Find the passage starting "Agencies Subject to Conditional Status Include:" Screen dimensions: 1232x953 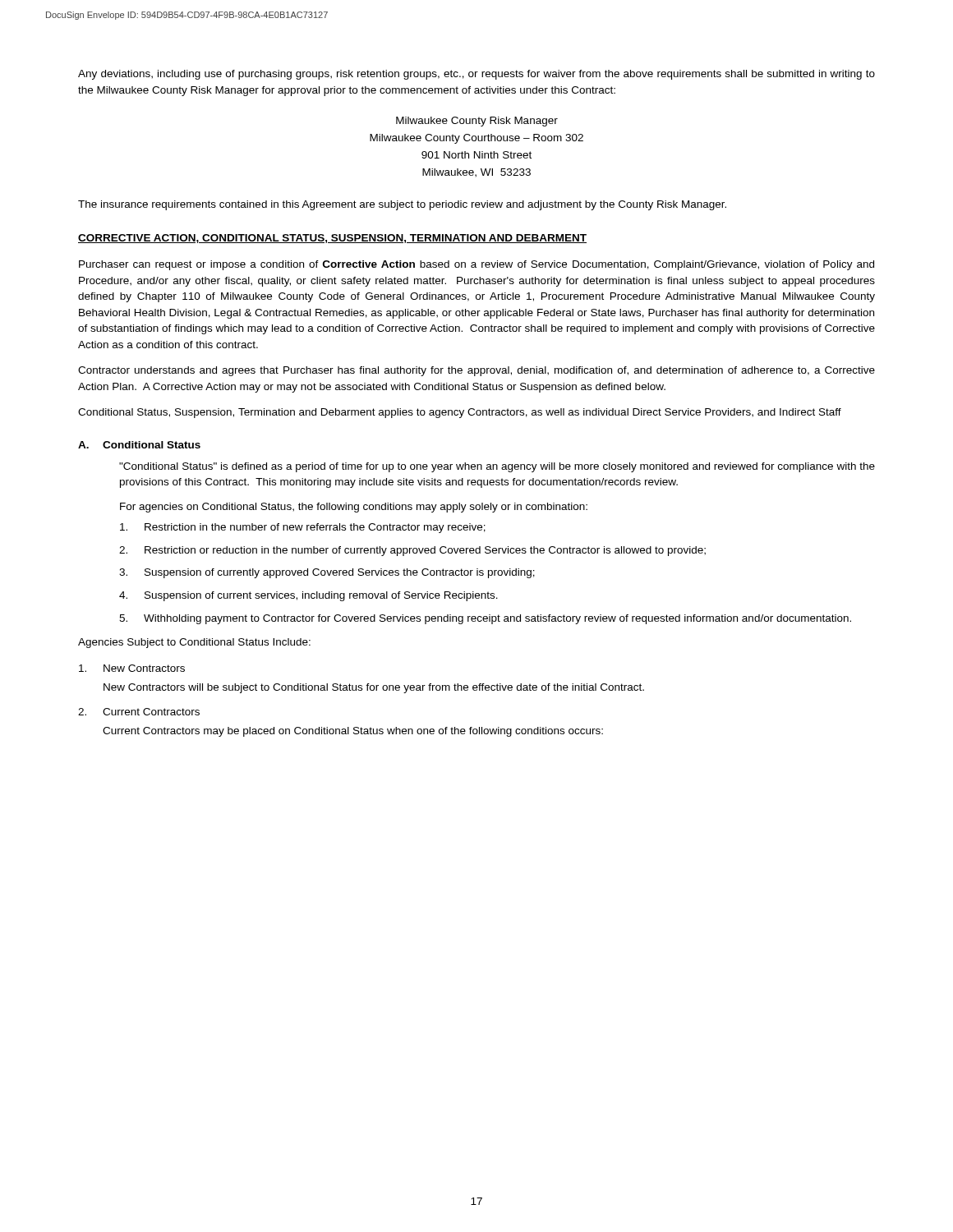195,642
